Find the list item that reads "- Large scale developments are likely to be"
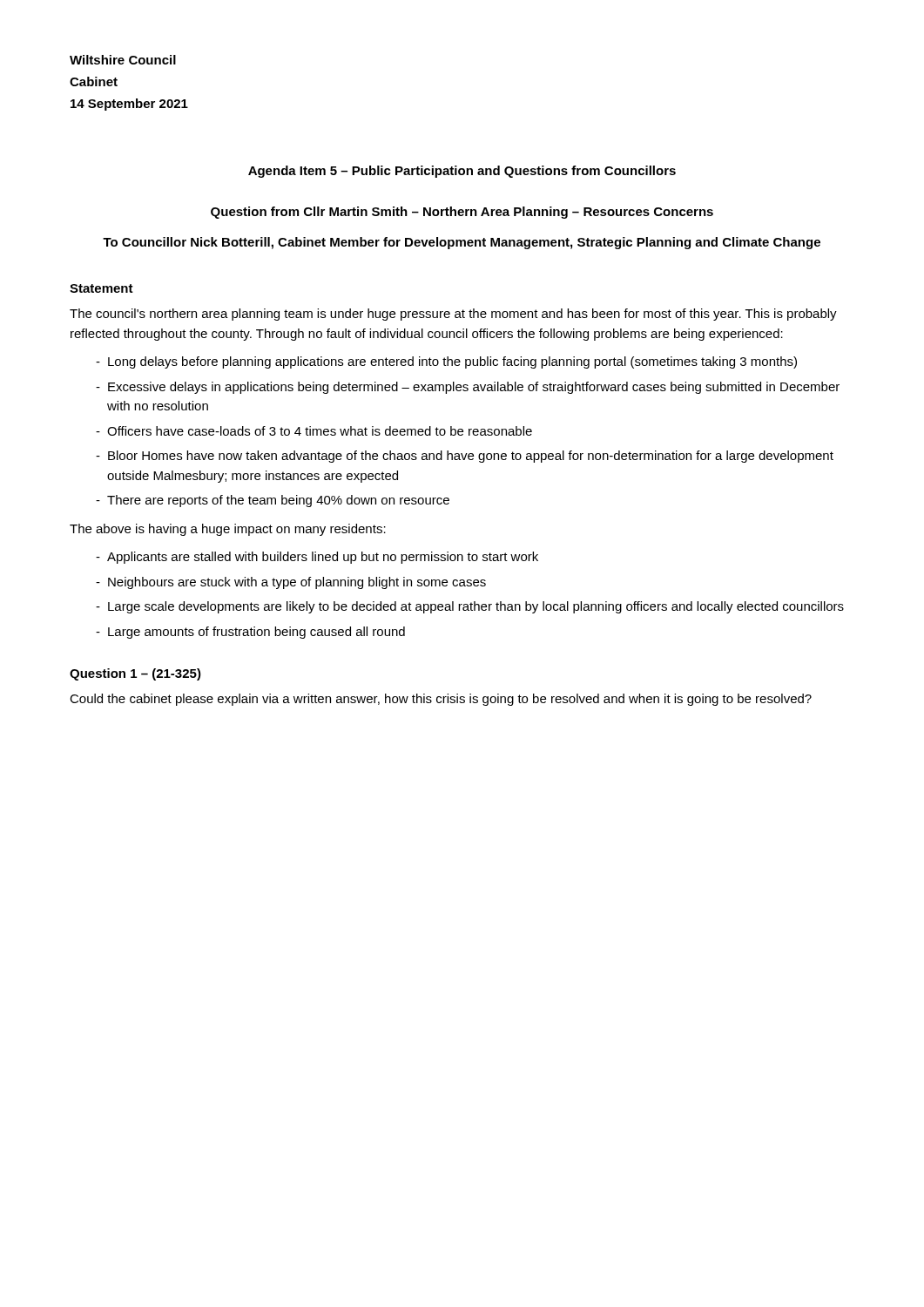Image resolution: width=924 pixels, height=1307 pixels. pos(470,607)
